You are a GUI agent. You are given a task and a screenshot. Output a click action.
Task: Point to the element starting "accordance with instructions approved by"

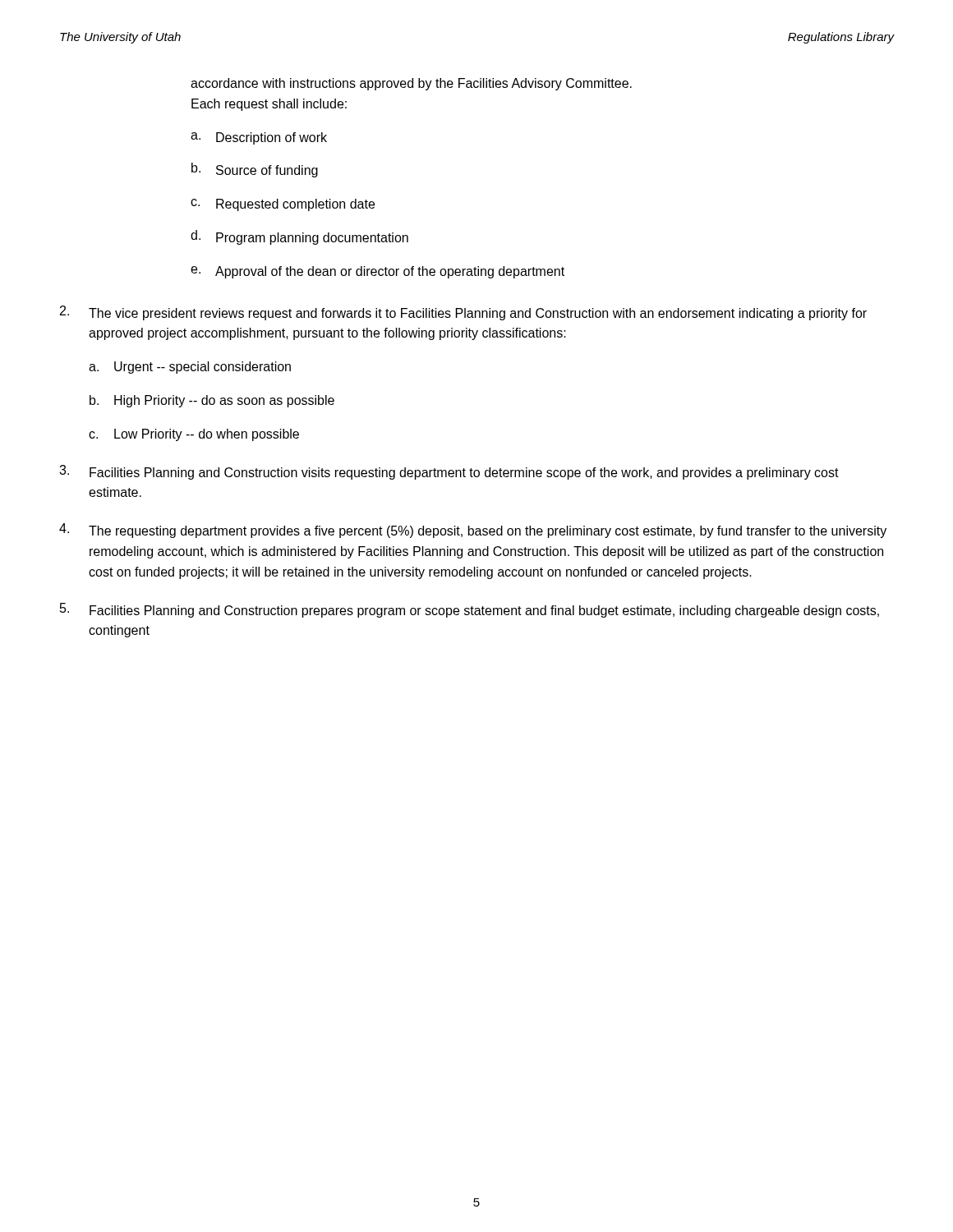click(412, 94)
